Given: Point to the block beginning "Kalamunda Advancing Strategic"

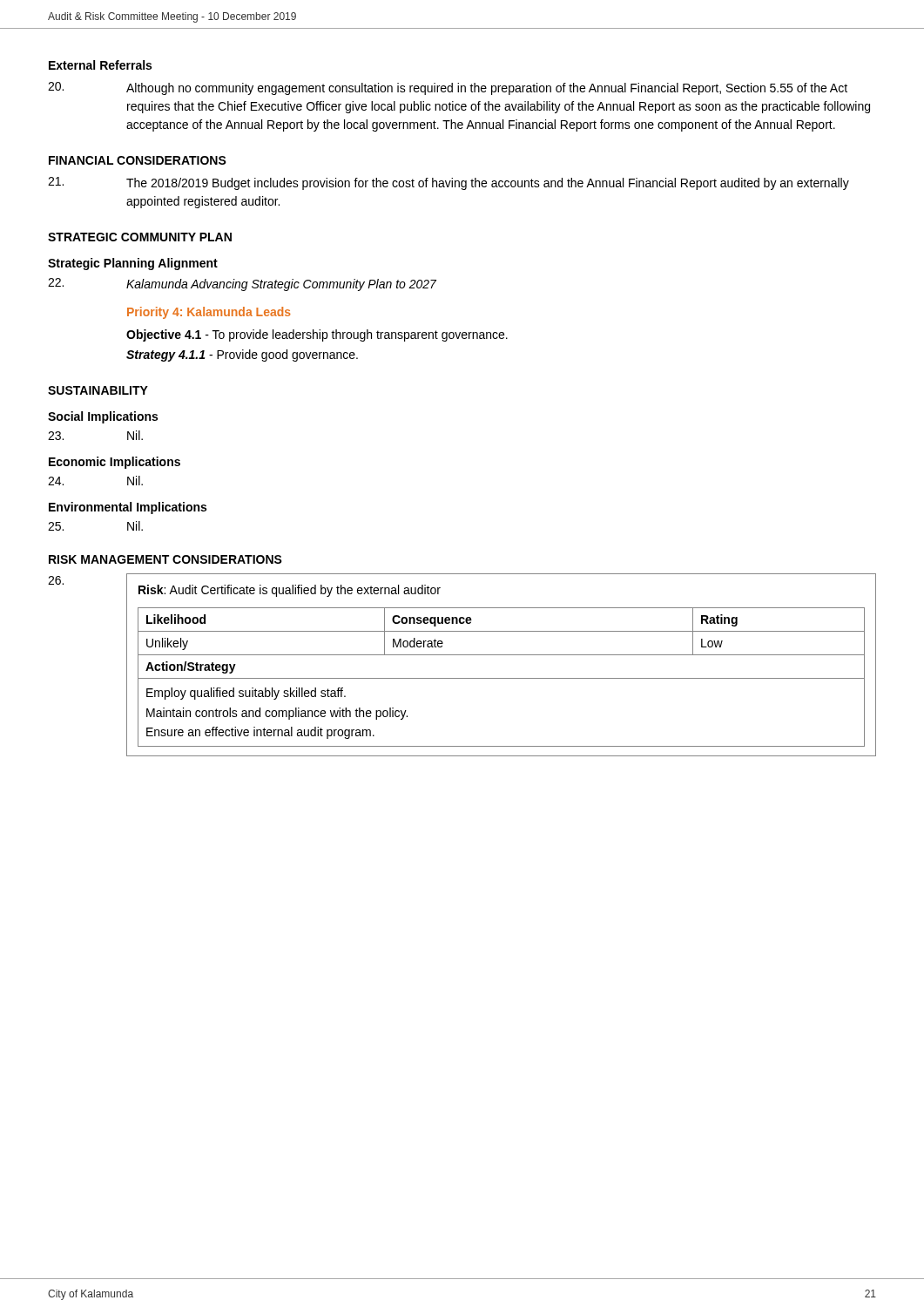Looking at the screenshot, I should [242, 284].
